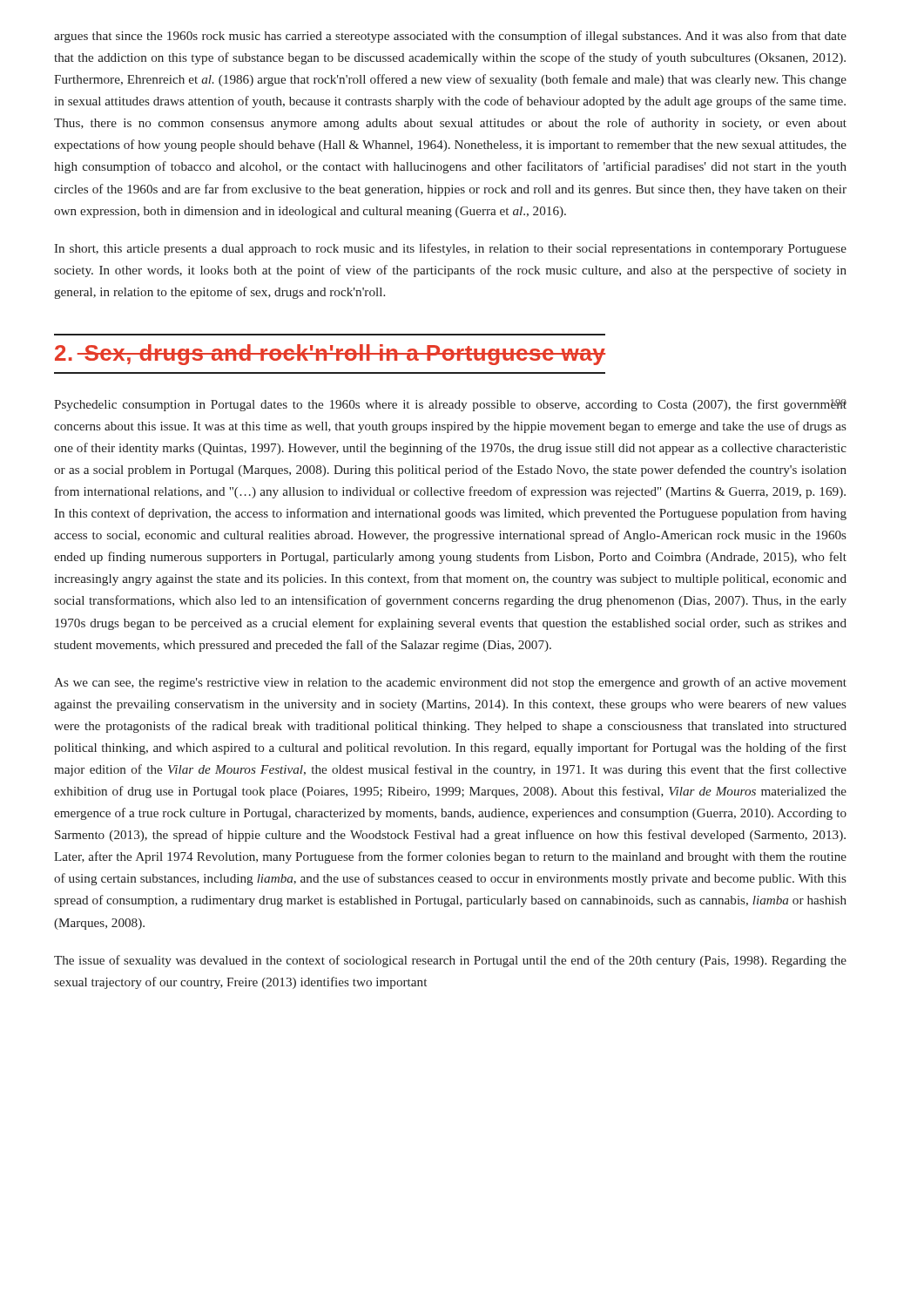Locate the text block that reads "The issue of"
Screen dimensions: 1307x924
(450, 970)
